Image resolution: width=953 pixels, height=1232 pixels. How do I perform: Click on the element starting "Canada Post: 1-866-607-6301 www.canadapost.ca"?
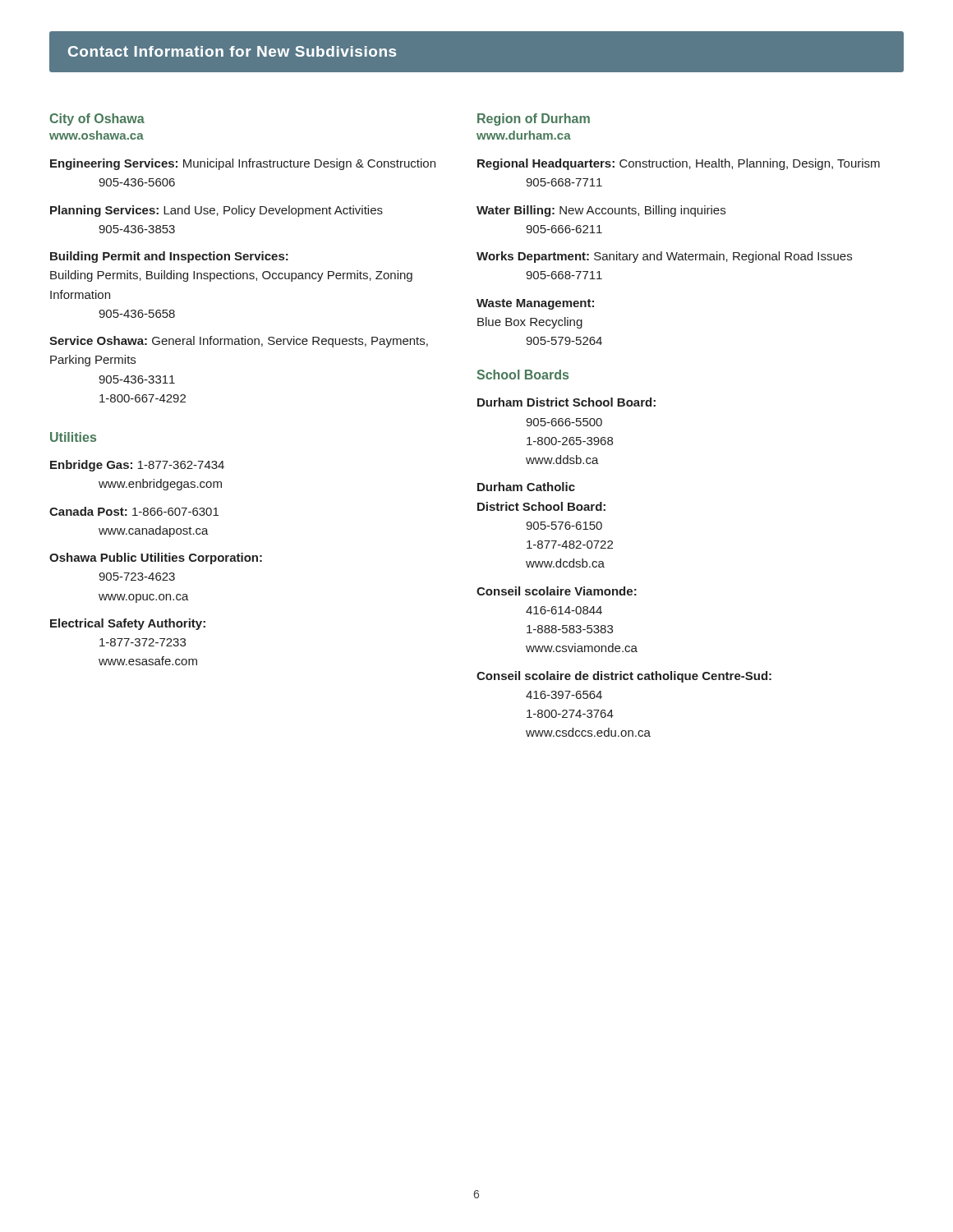pyautogui.click(x=134, y=511)
